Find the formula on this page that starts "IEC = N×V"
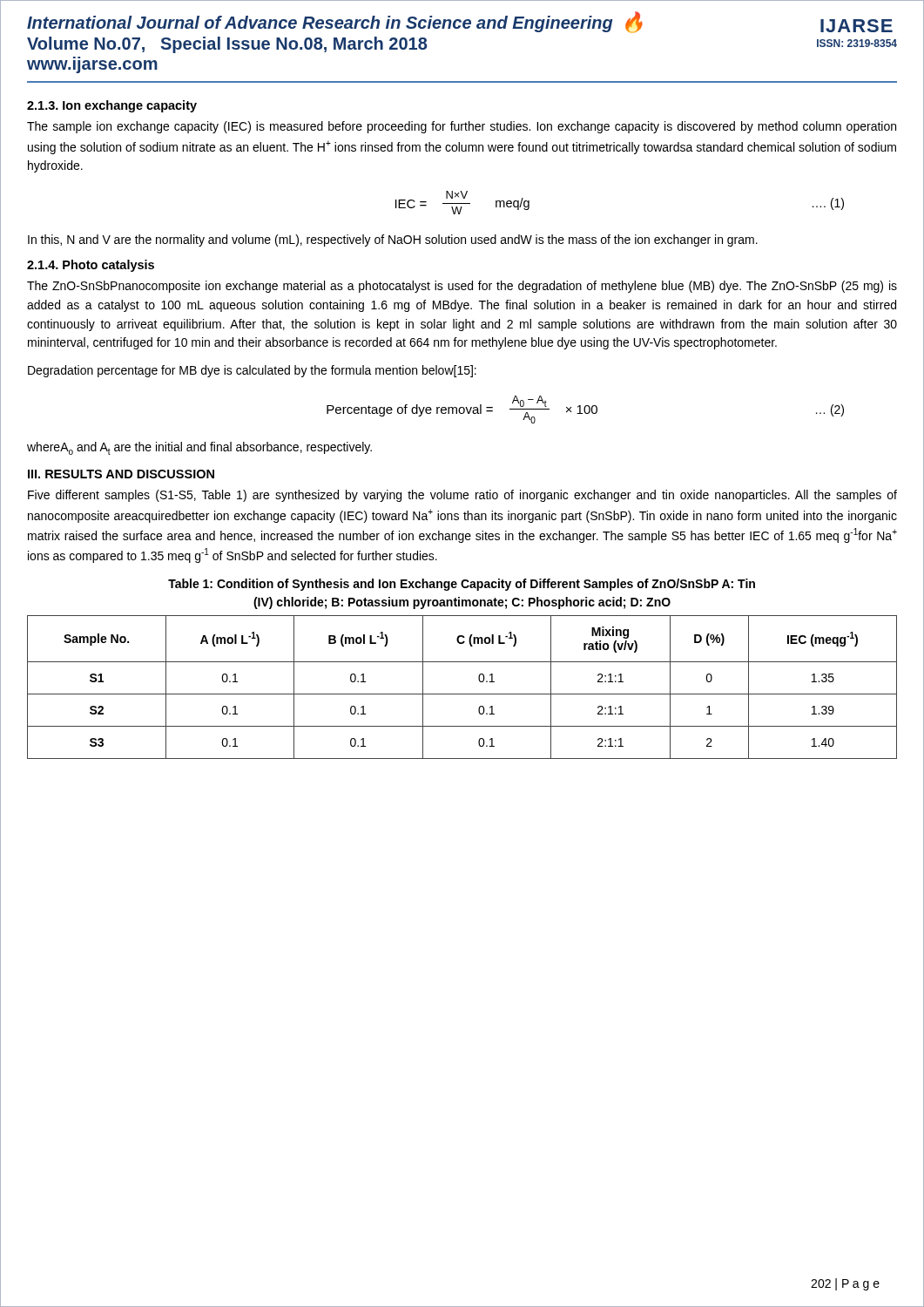924x1307 pixels. click(456, 203)
